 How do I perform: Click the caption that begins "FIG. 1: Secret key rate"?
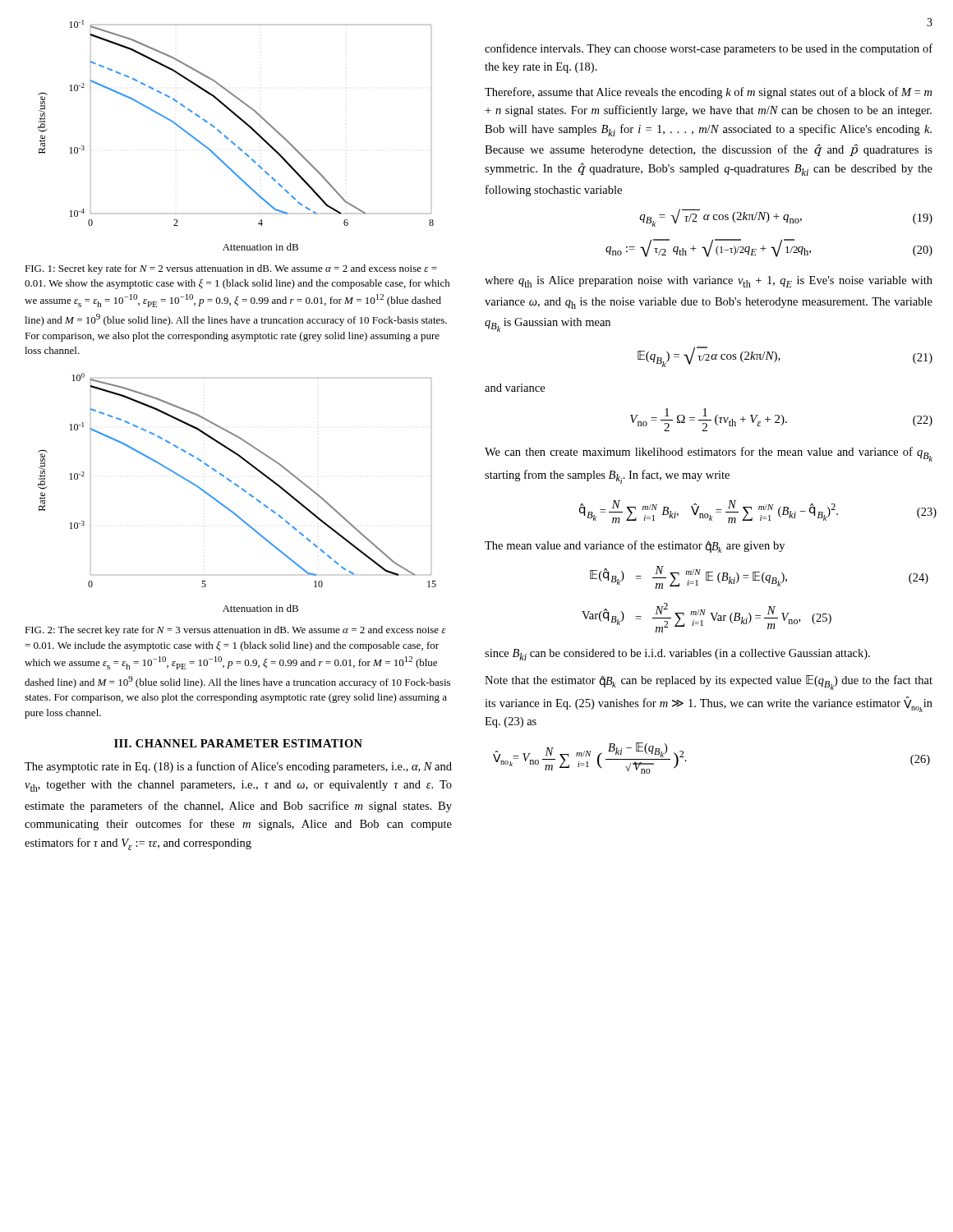237,309
